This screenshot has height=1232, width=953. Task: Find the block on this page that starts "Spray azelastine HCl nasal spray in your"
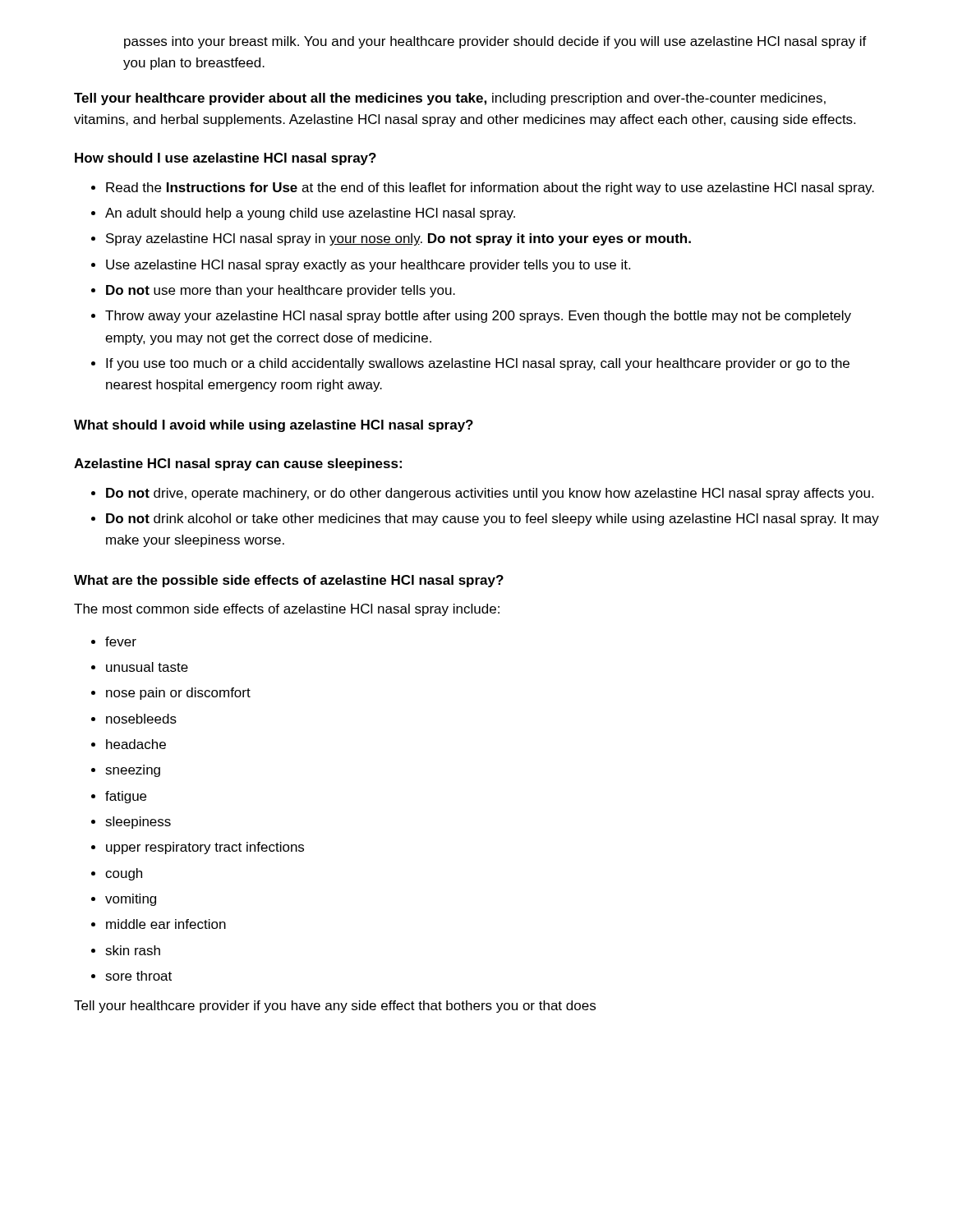(x=398, y=239)
